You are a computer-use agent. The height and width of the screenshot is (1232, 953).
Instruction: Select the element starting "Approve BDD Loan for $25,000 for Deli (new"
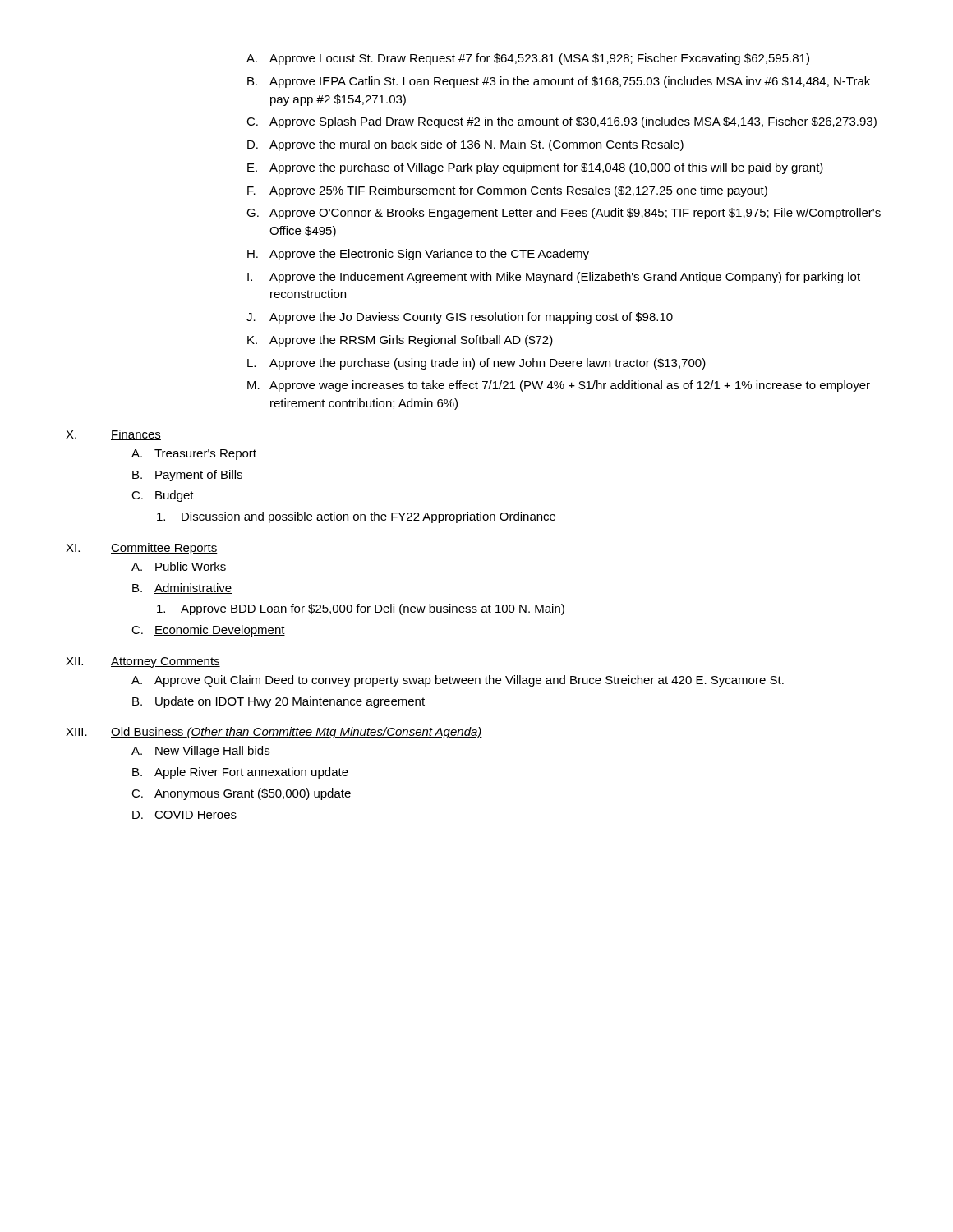coord(522,609)
